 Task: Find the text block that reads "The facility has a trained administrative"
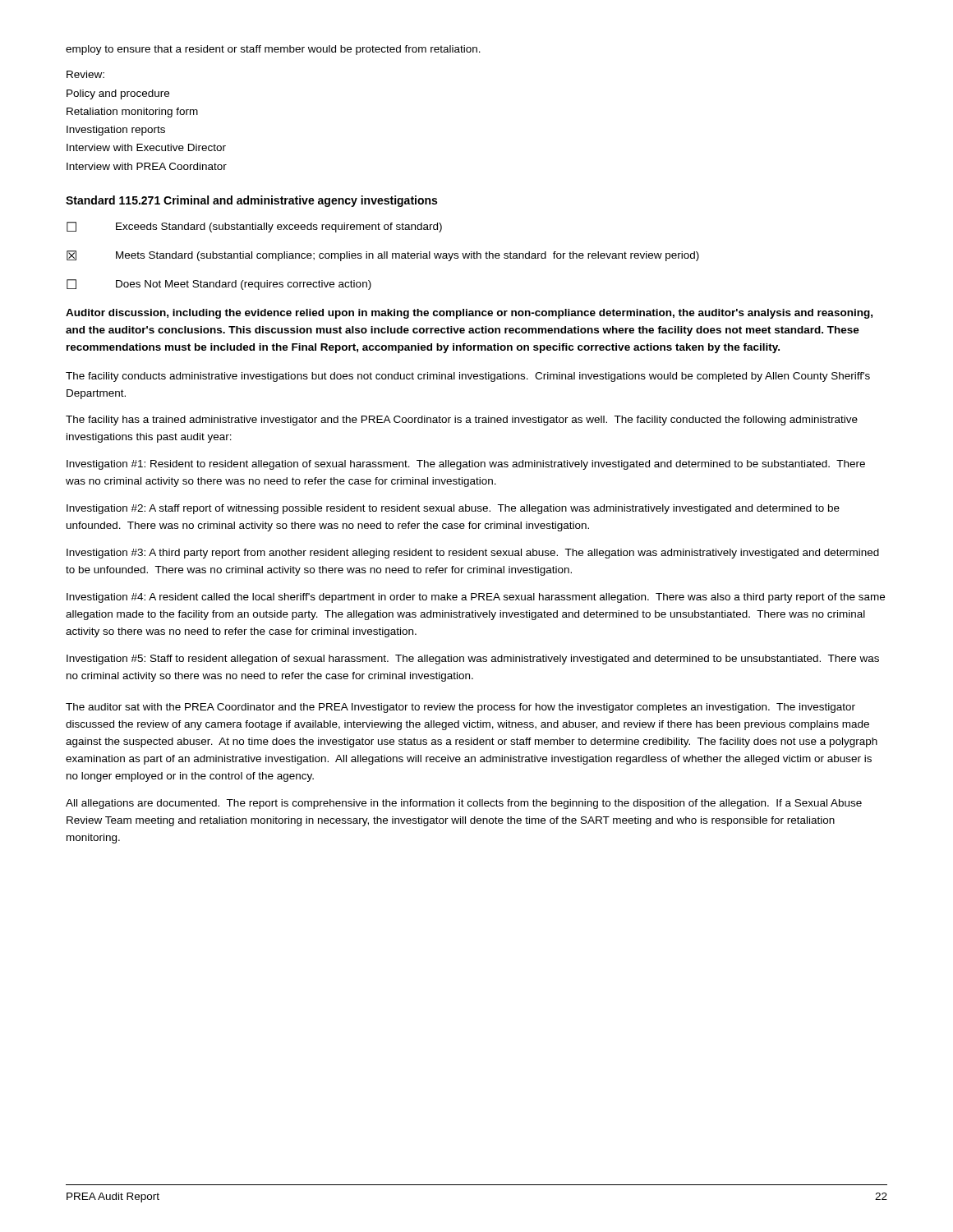[x=462, y=428]
